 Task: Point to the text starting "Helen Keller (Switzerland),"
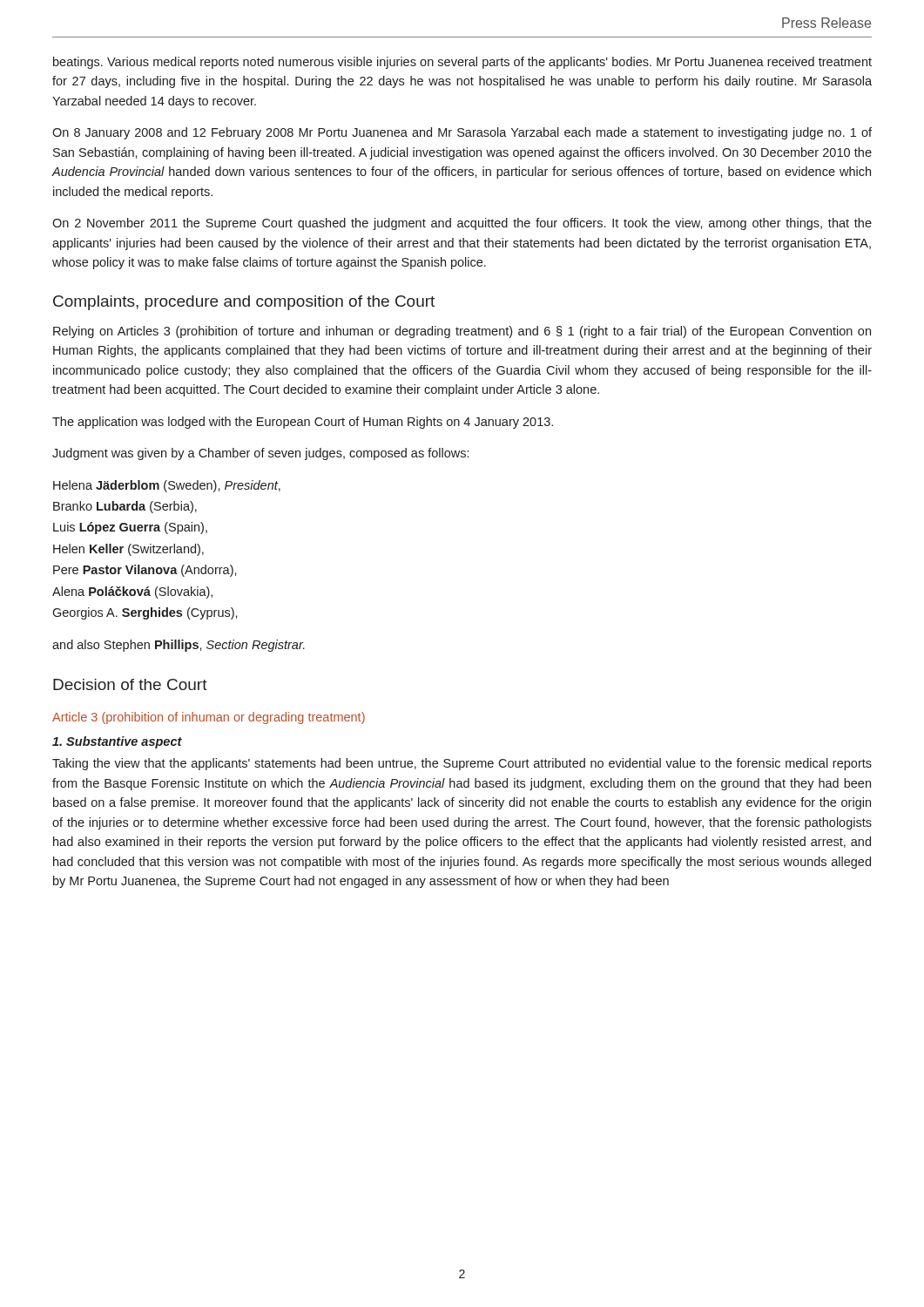click(128, 549)
